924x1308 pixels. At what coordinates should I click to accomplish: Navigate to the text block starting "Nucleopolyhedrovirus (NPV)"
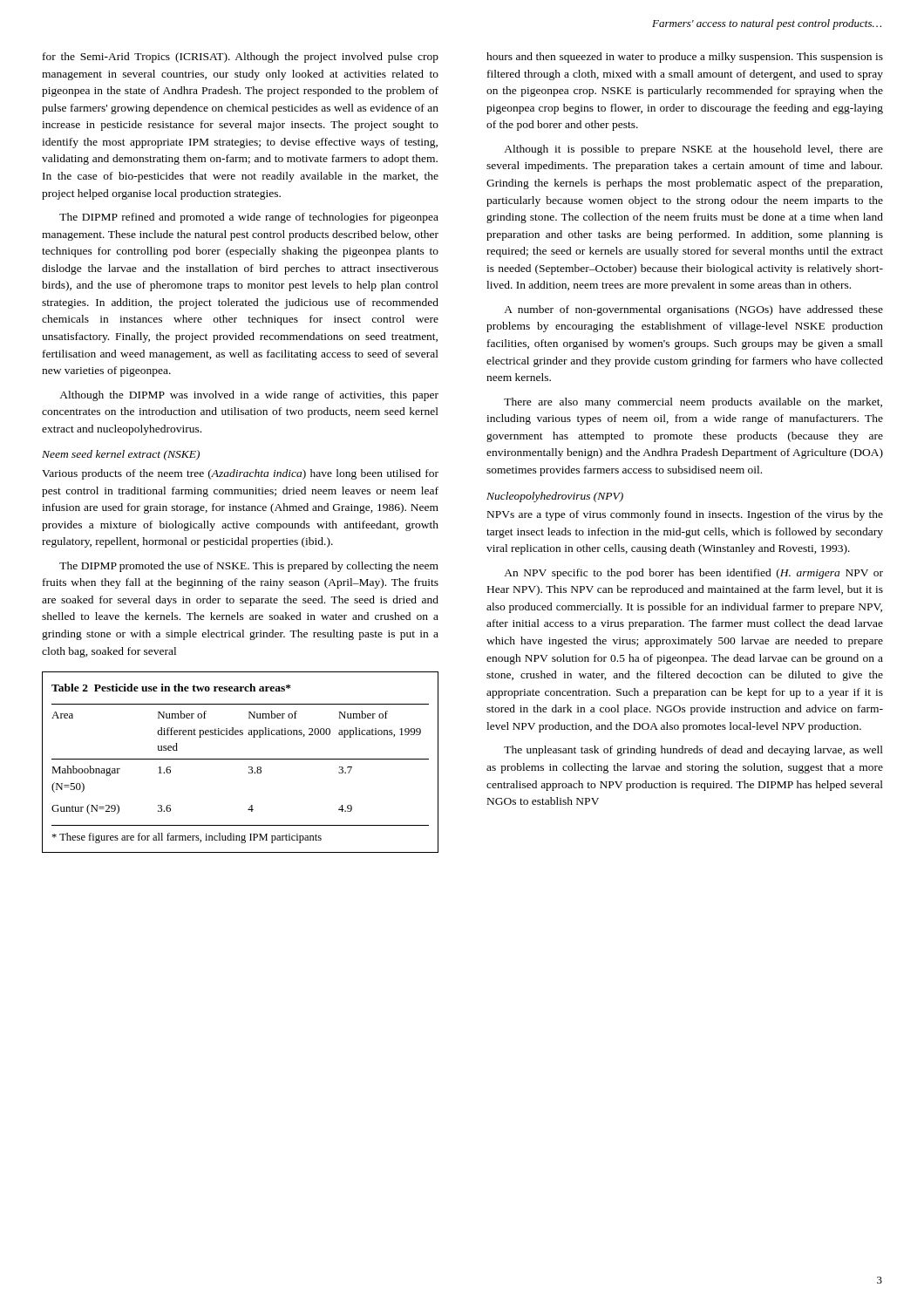[x=555, y=495]
